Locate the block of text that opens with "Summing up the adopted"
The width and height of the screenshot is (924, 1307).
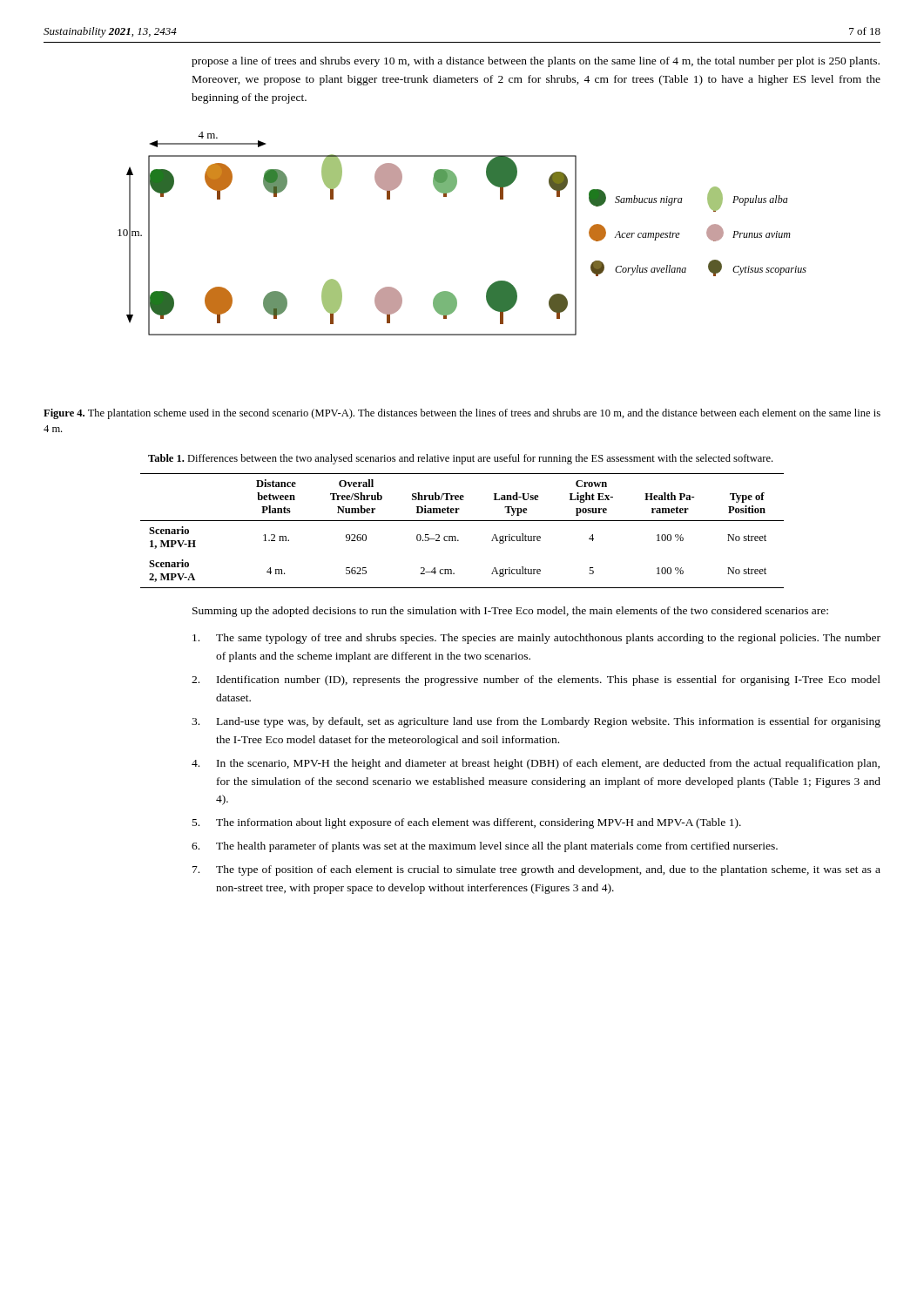click(x=510, y=610)
